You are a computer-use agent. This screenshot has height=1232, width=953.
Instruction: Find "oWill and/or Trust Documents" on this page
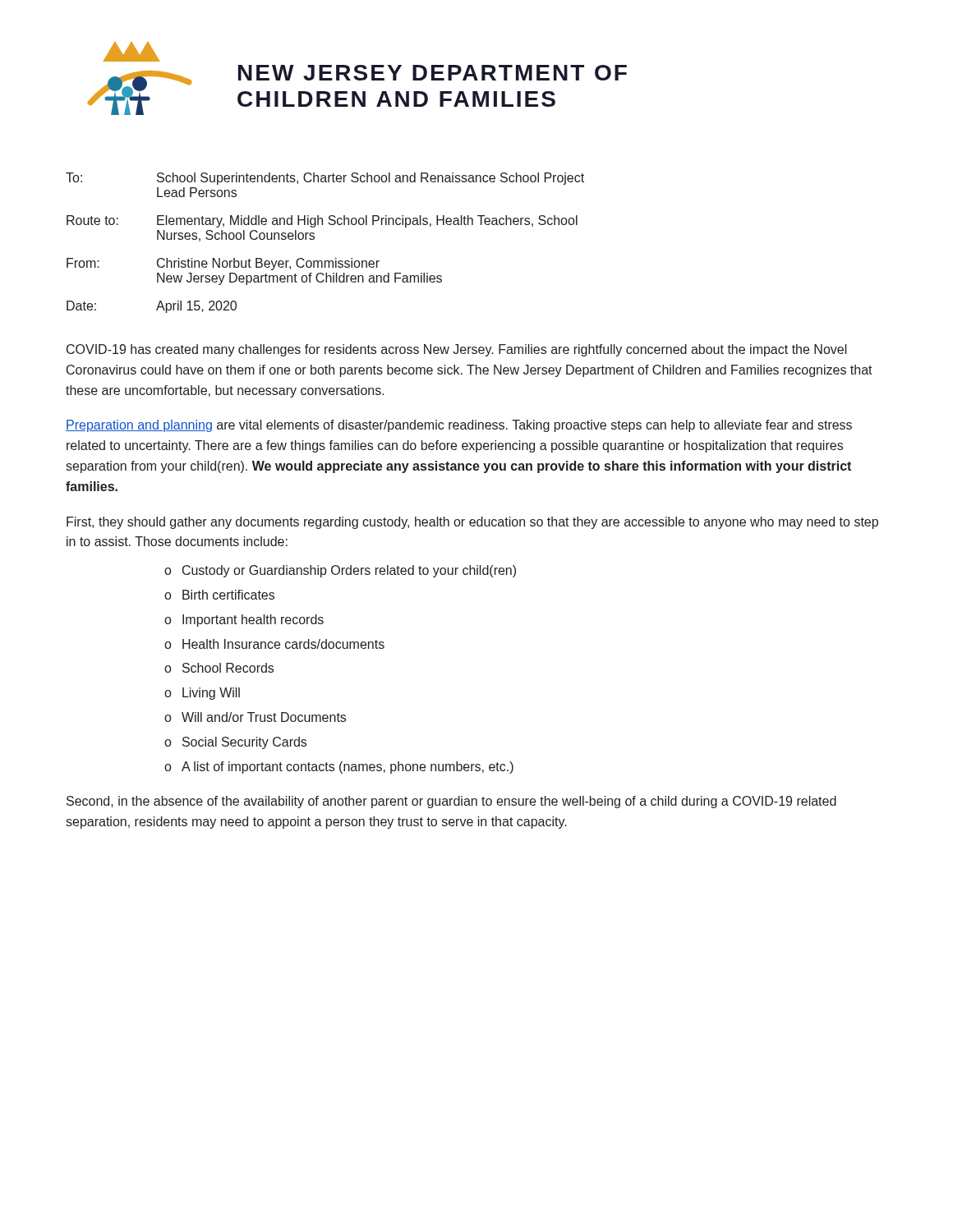255,718
